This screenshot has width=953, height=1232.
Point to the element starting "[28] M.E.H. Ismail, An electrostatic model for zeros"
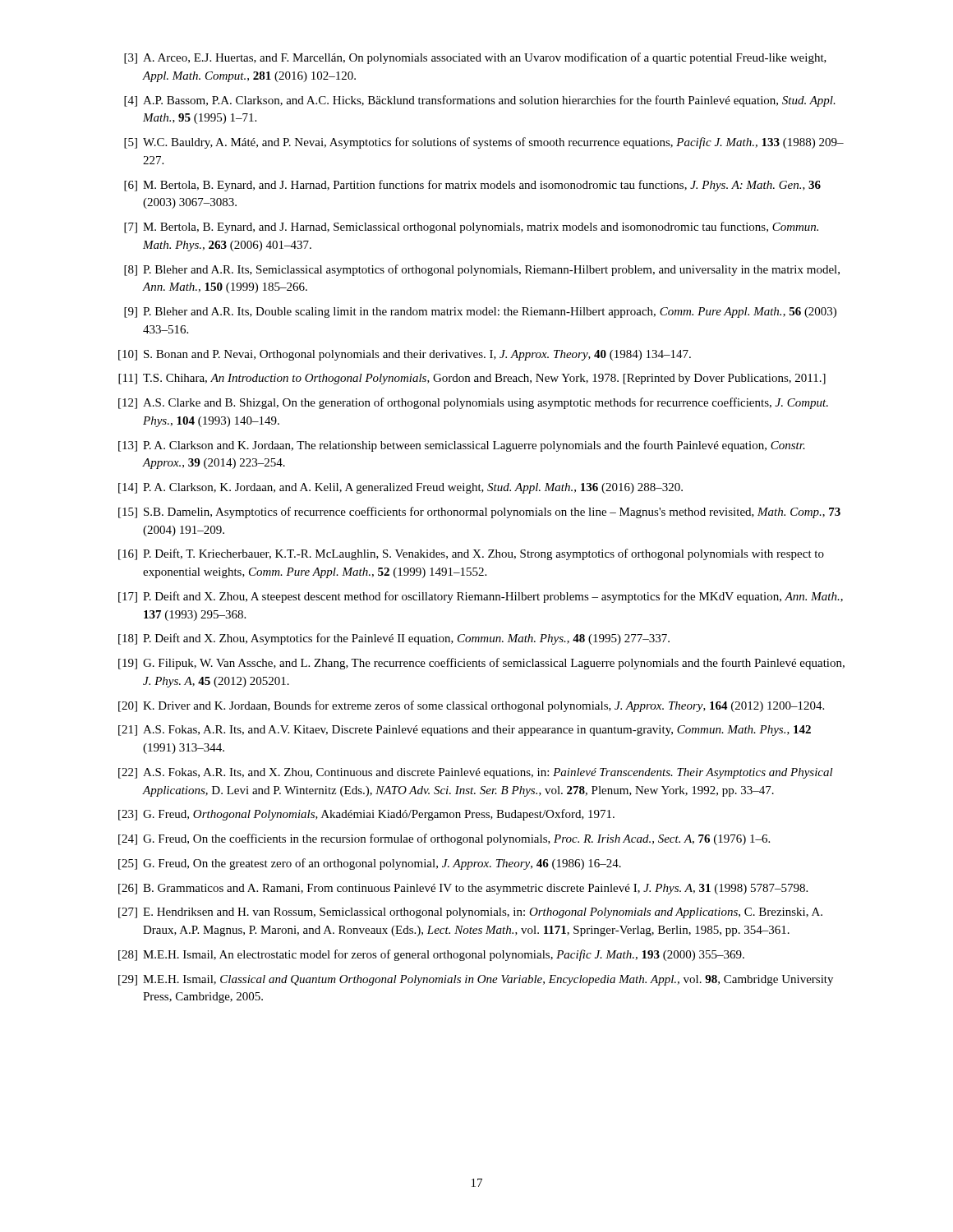[476, 955]
